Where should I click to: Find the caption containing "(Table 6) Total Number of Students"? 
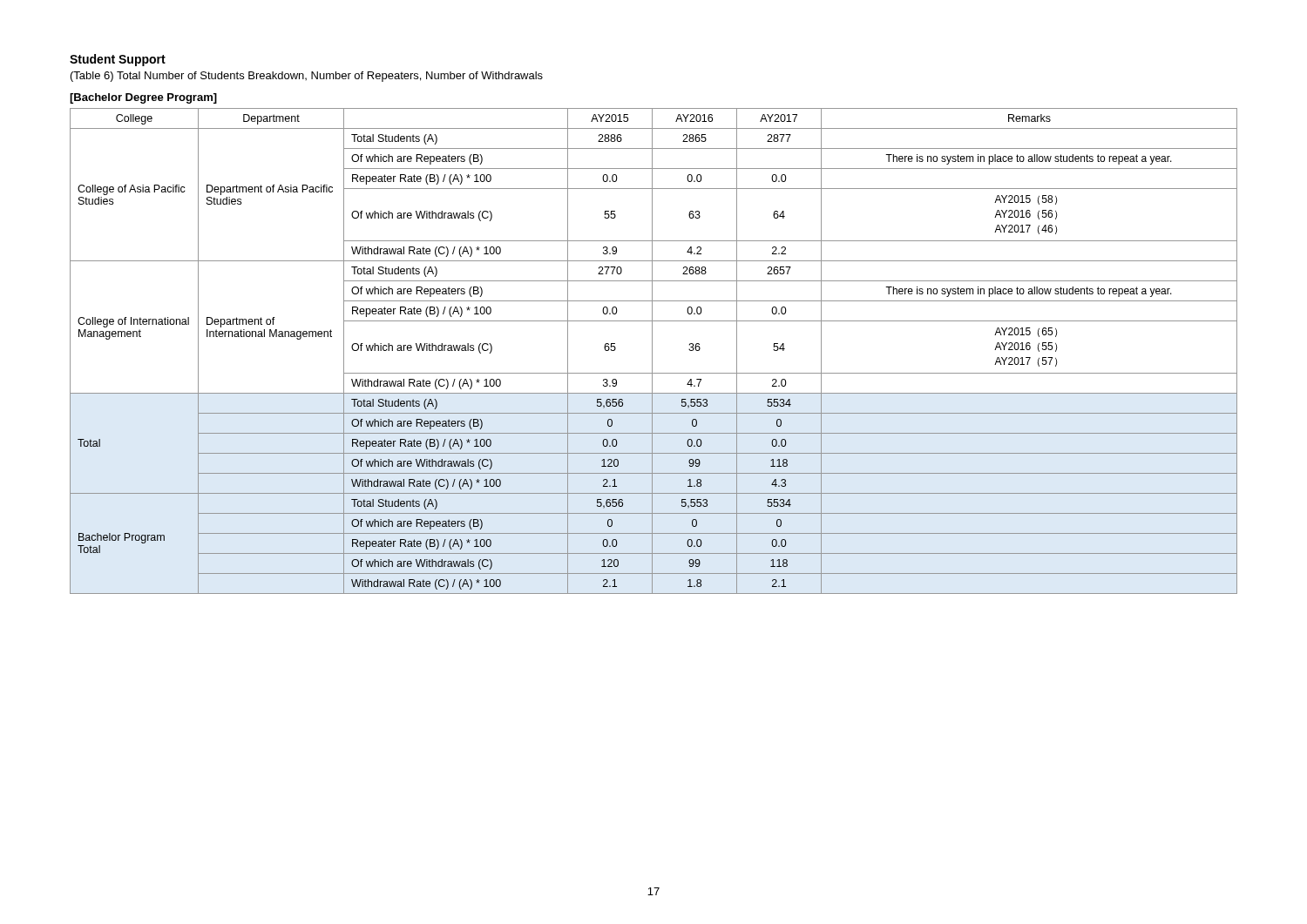click(x=306, y=75)
